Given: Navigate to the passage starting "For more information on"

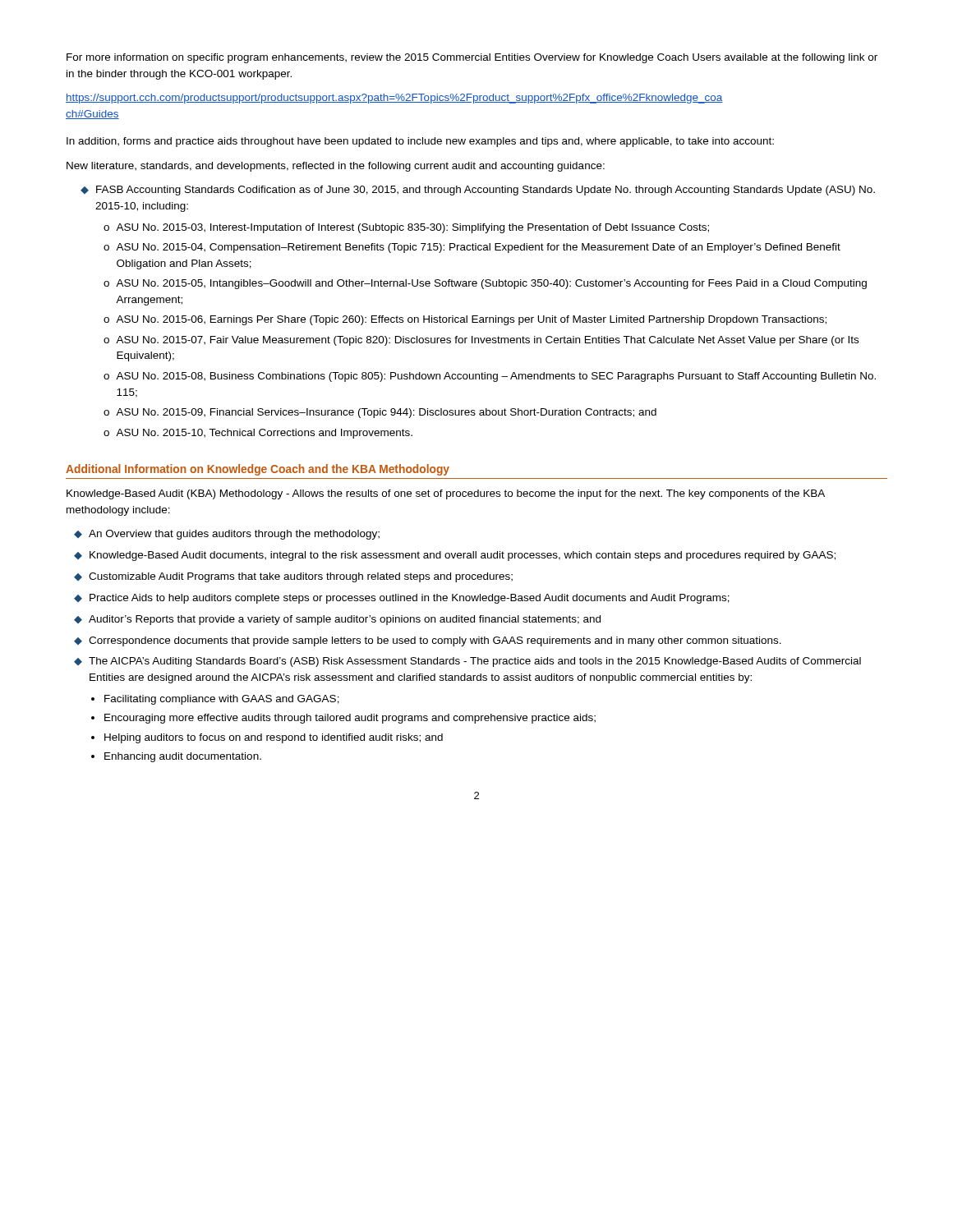Looking at the screenshot, I should 472,65.
